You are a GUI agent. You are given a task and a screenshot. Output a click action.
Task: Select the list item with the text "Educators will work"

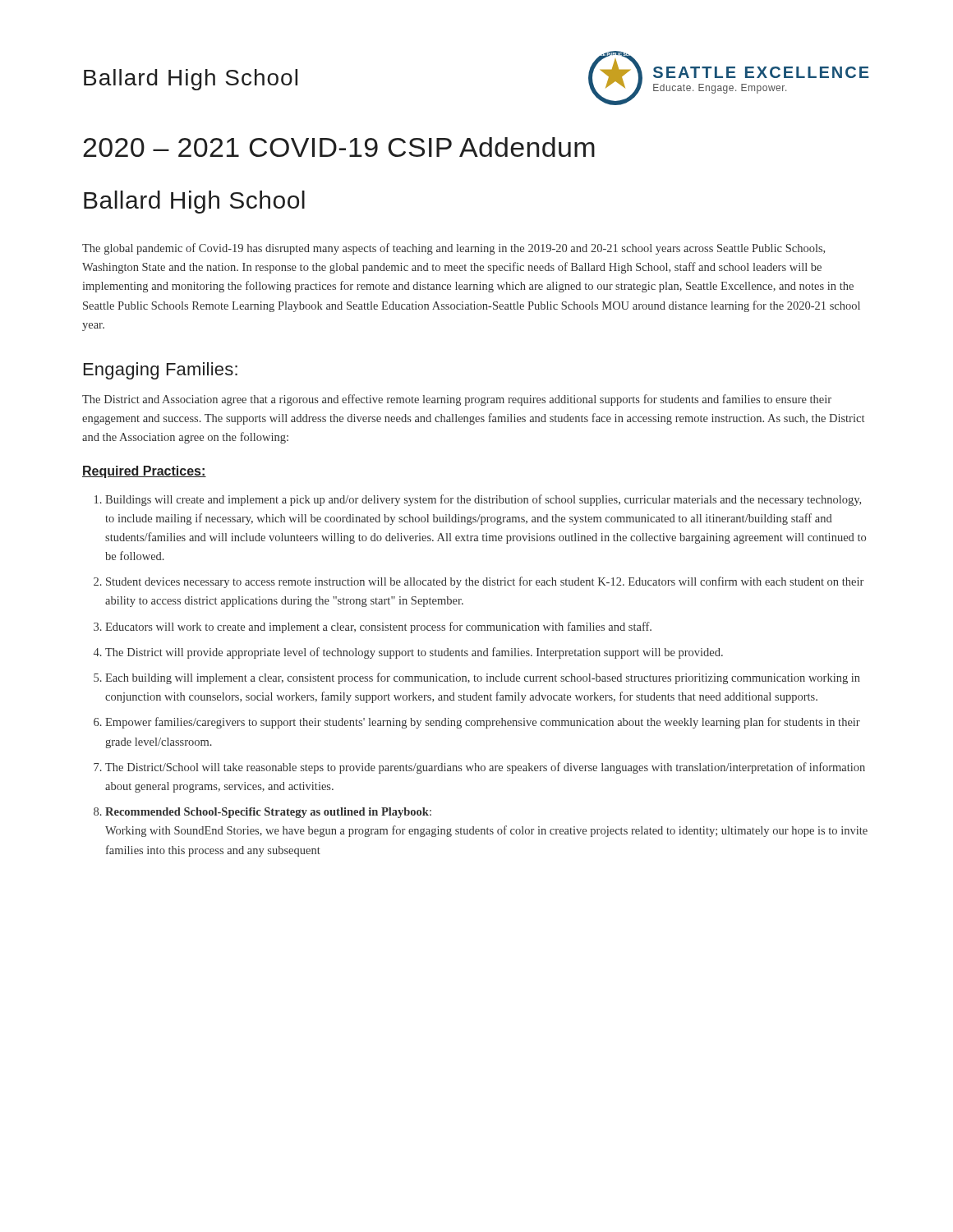click(379, 626)
